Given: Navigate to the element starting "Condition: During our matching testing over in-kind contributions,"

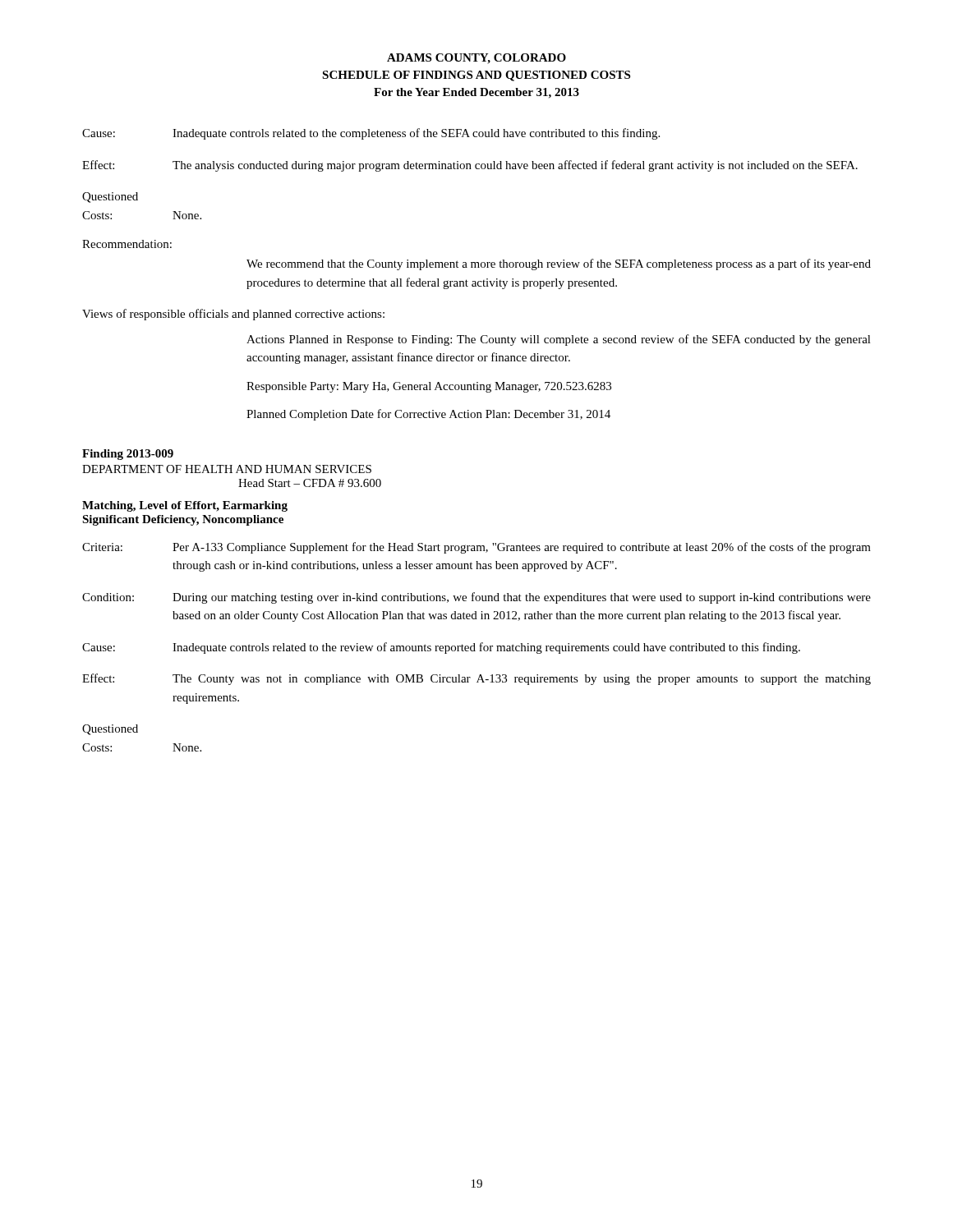Looking at the screenshot, I should coord(476,606).
